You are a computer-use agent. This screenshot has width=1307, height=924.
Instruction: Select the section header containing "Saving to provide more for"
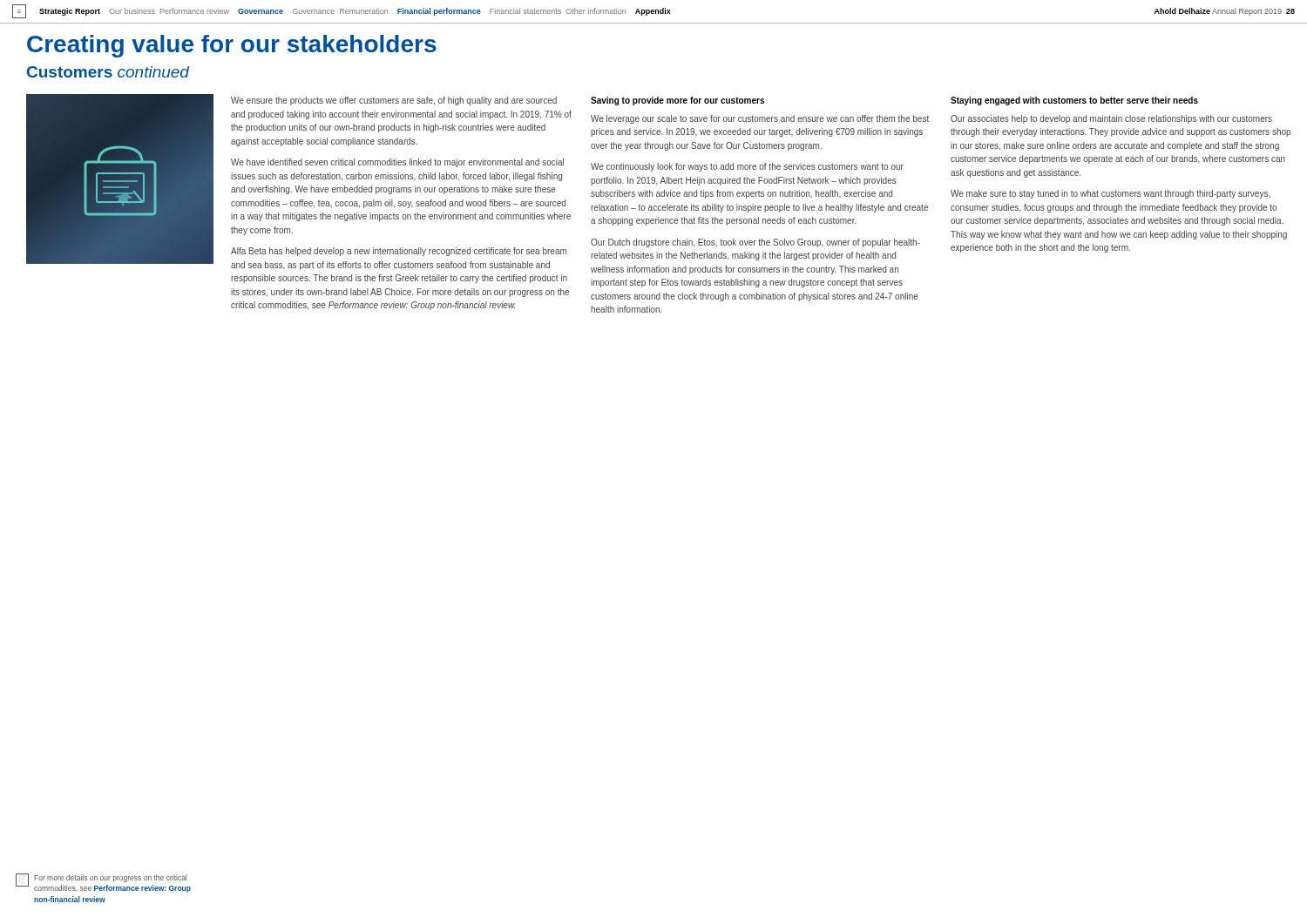click(678, 101)
